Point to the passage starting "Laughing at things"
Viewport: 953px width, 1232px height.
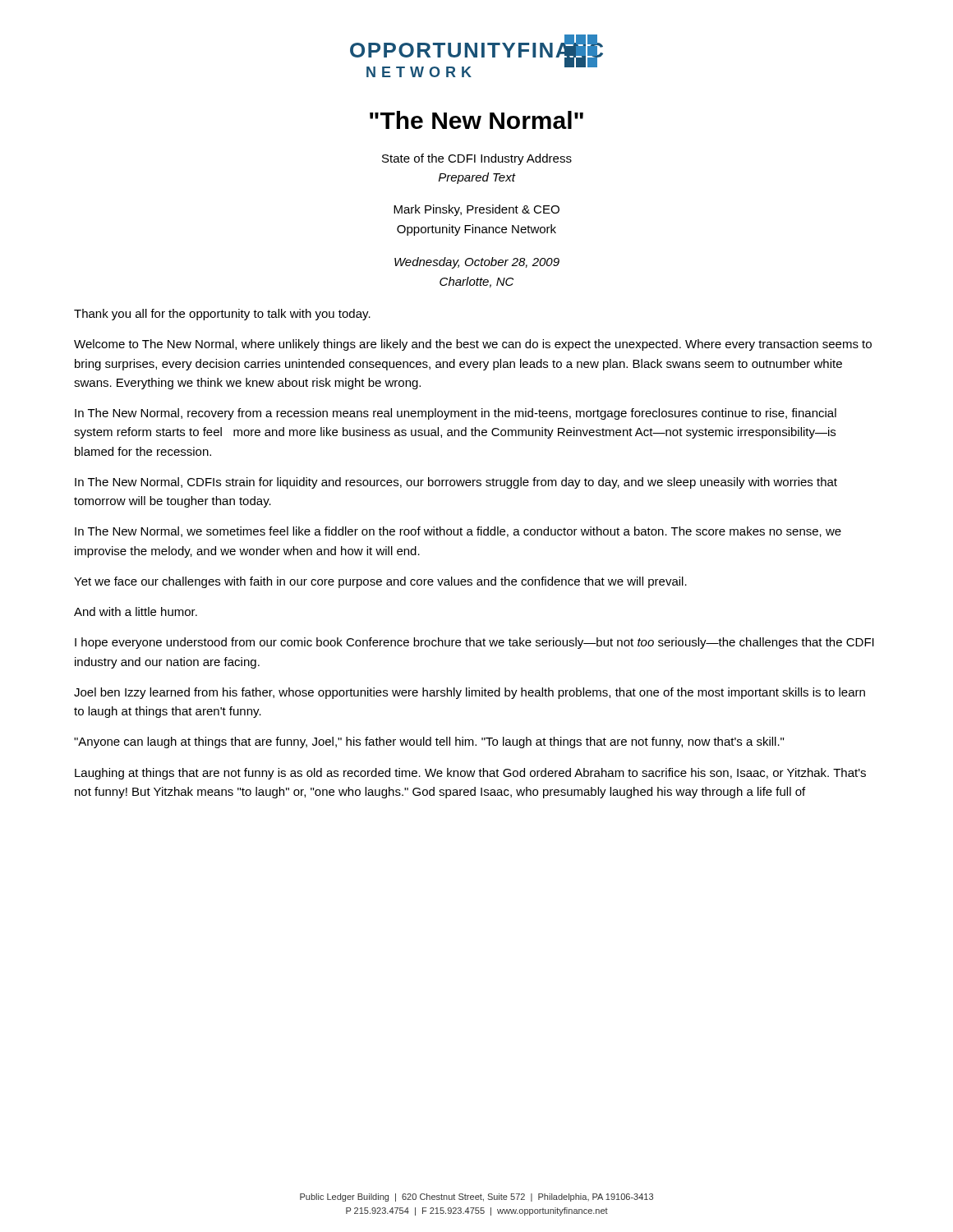coord(476,782)
